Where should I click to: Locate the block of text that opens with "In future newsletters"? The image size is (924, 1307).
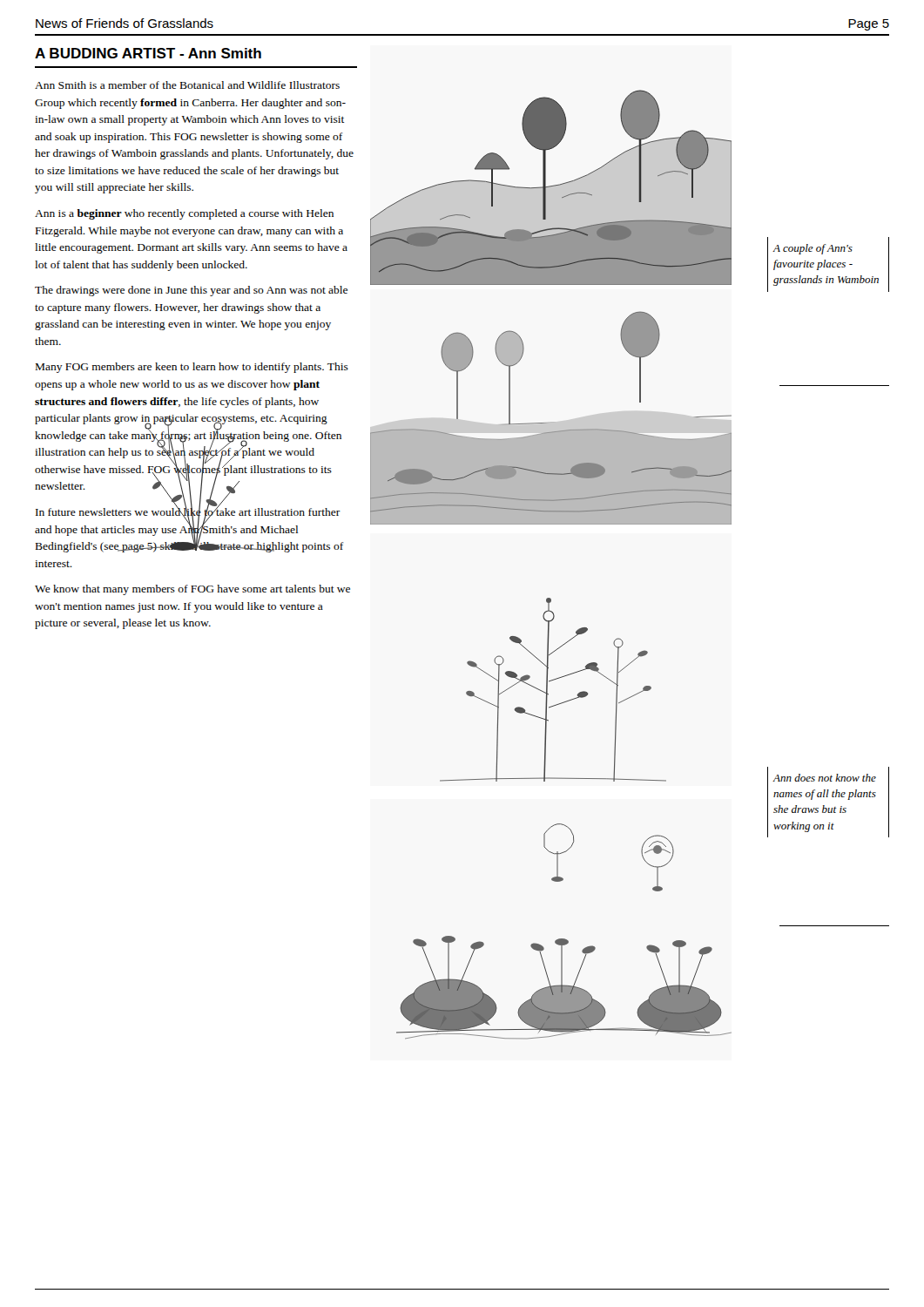coord(189,537)
